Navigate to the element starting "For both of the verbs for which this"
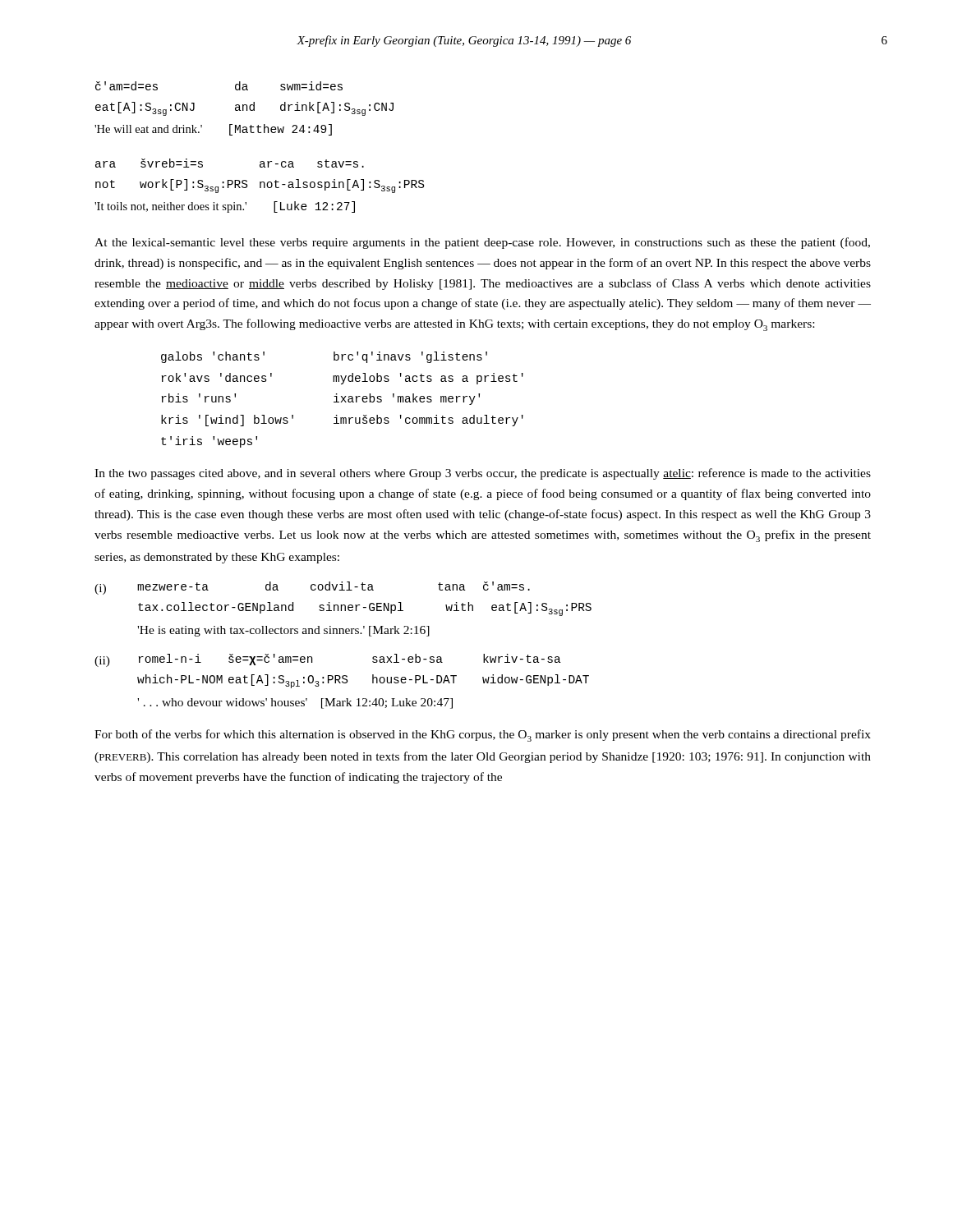 [x=483, y=756]
